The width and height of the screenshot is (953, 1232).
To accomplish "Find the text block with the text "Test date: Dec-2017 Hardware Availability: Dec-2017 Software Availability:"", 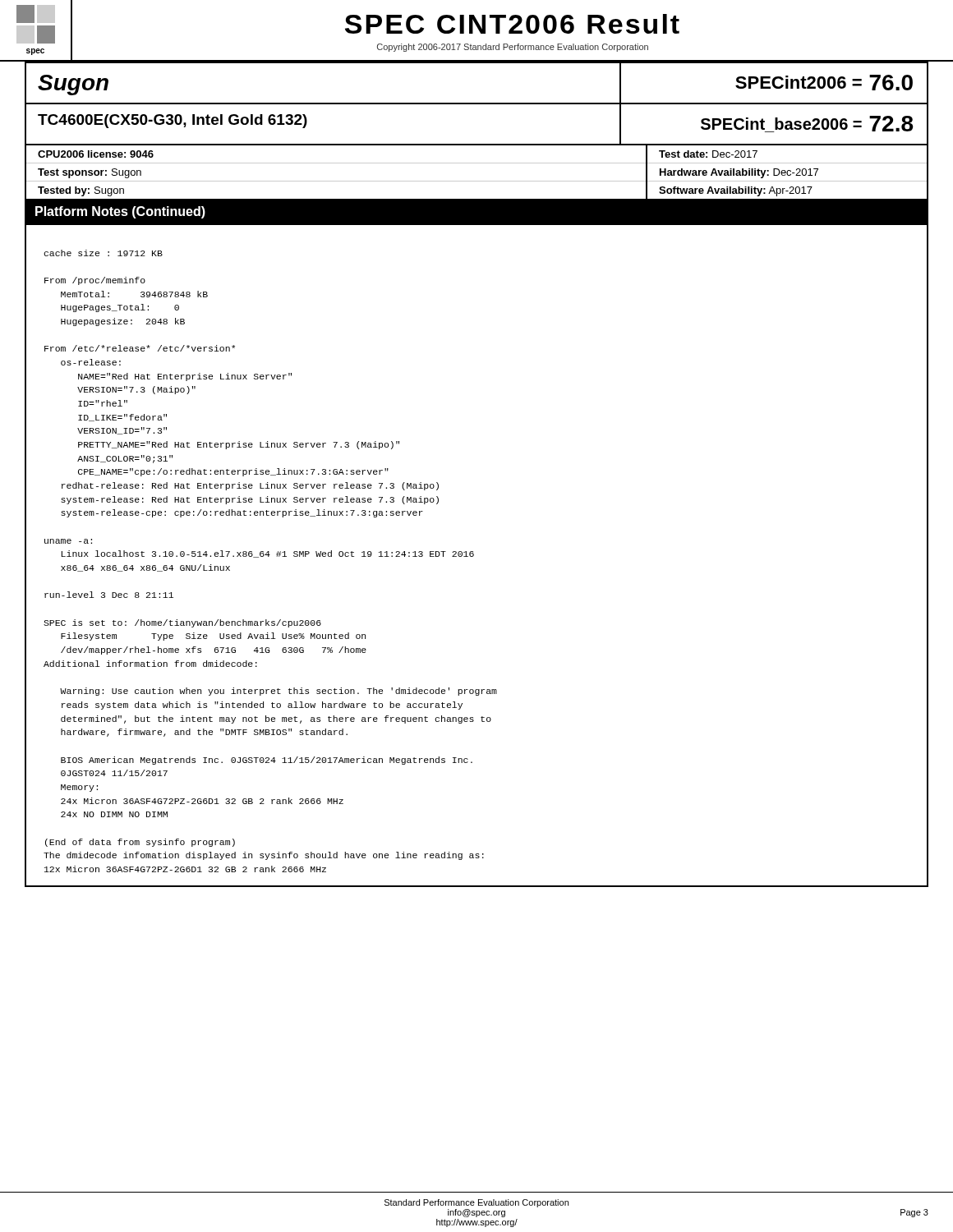I will point(787,172).
